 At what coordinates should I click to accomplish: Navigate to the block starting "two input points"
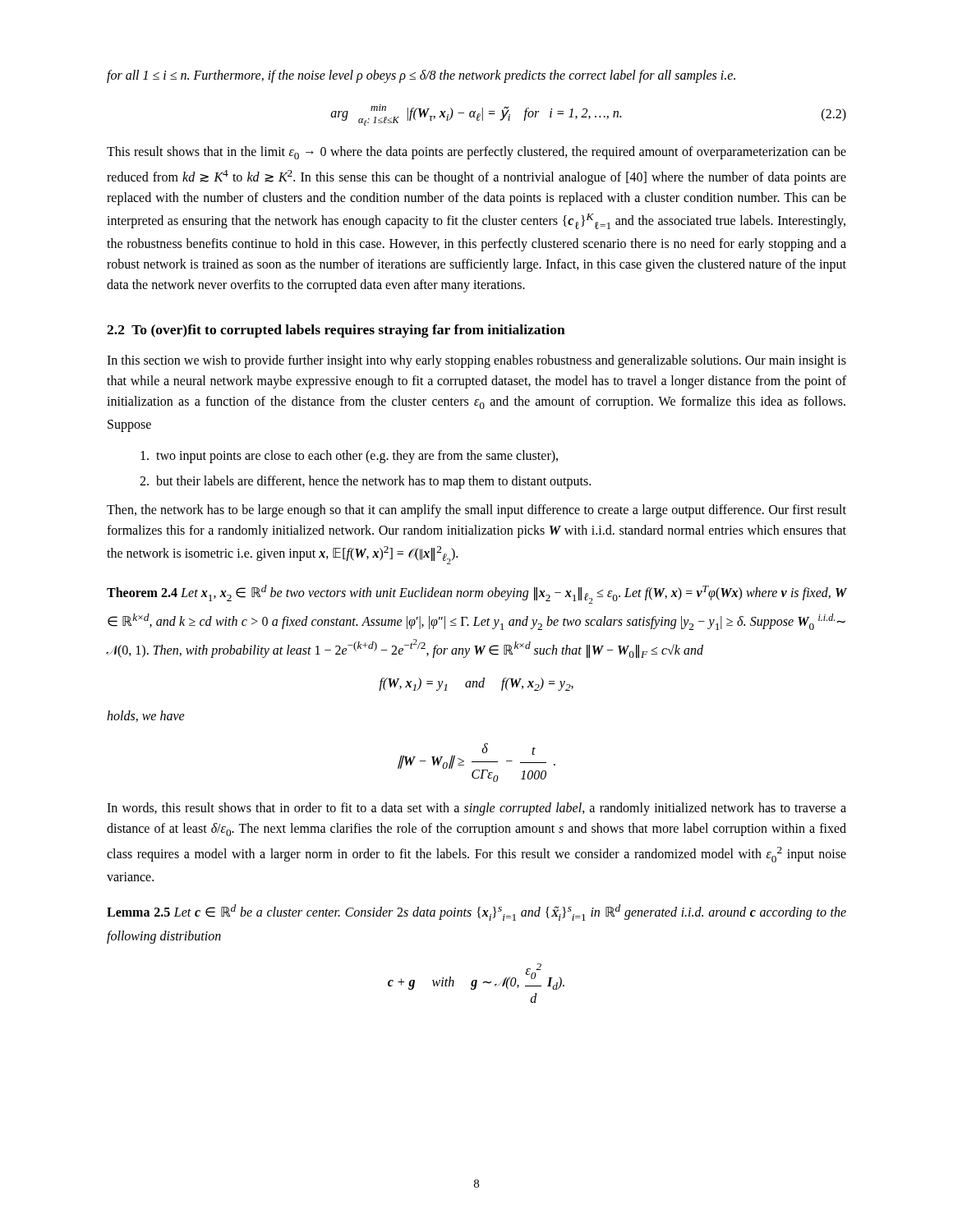pyautogui.click(x=349, y=456)
